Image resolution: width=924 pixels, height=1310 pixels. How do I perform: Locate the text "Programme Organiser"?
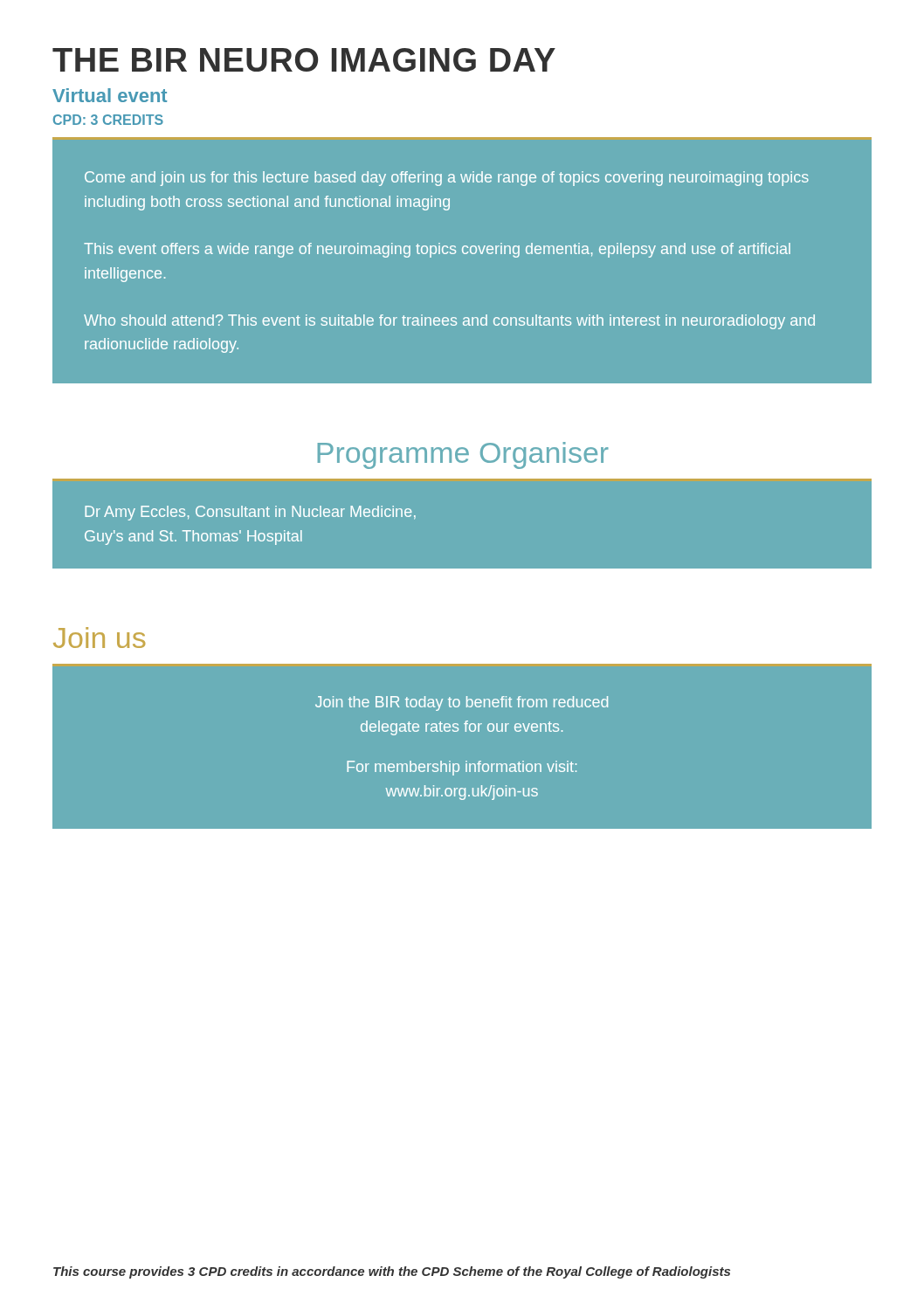pyautogui.click(x=462, y=453)
